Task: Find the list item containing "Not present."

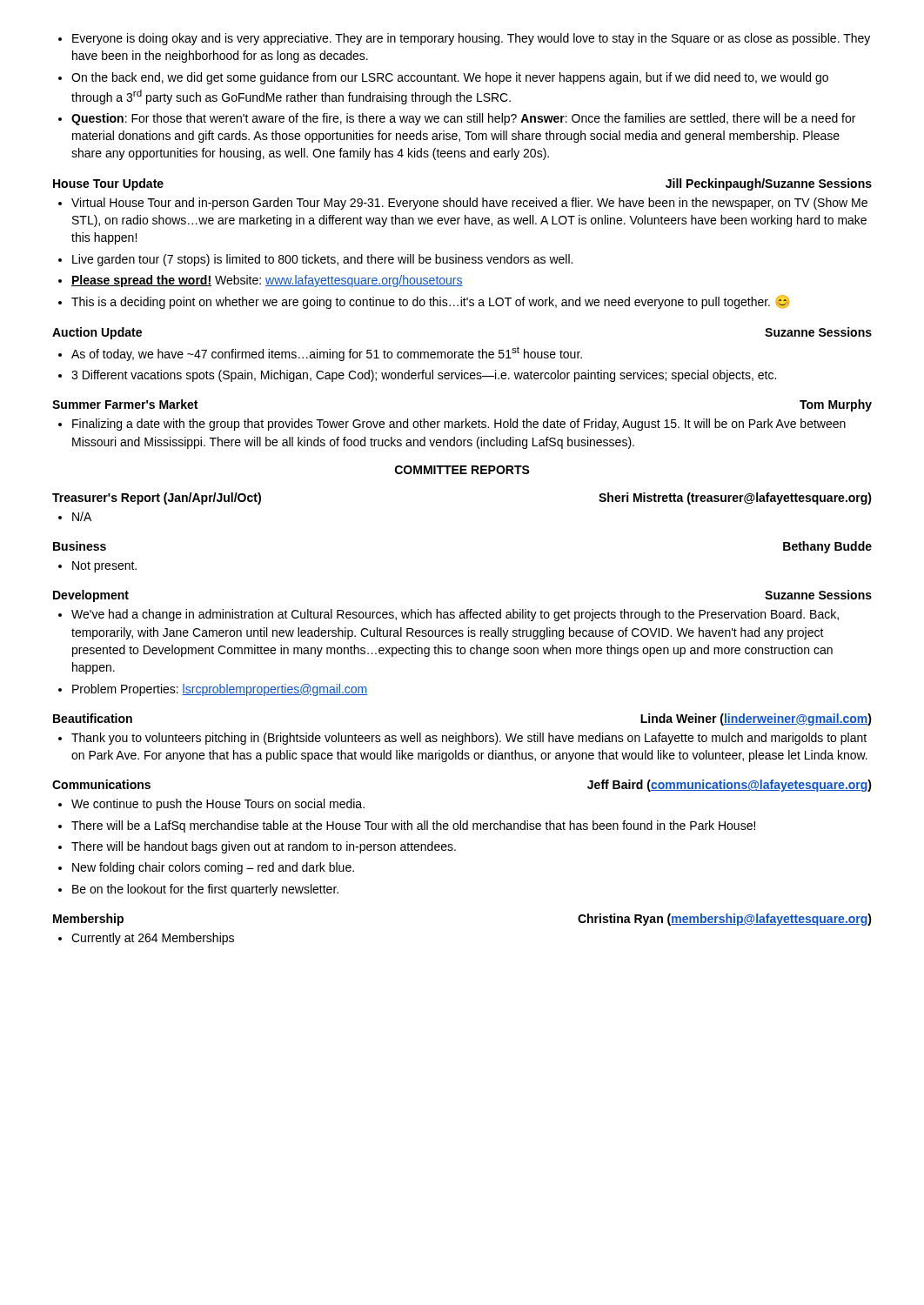Action: point(104,567)
